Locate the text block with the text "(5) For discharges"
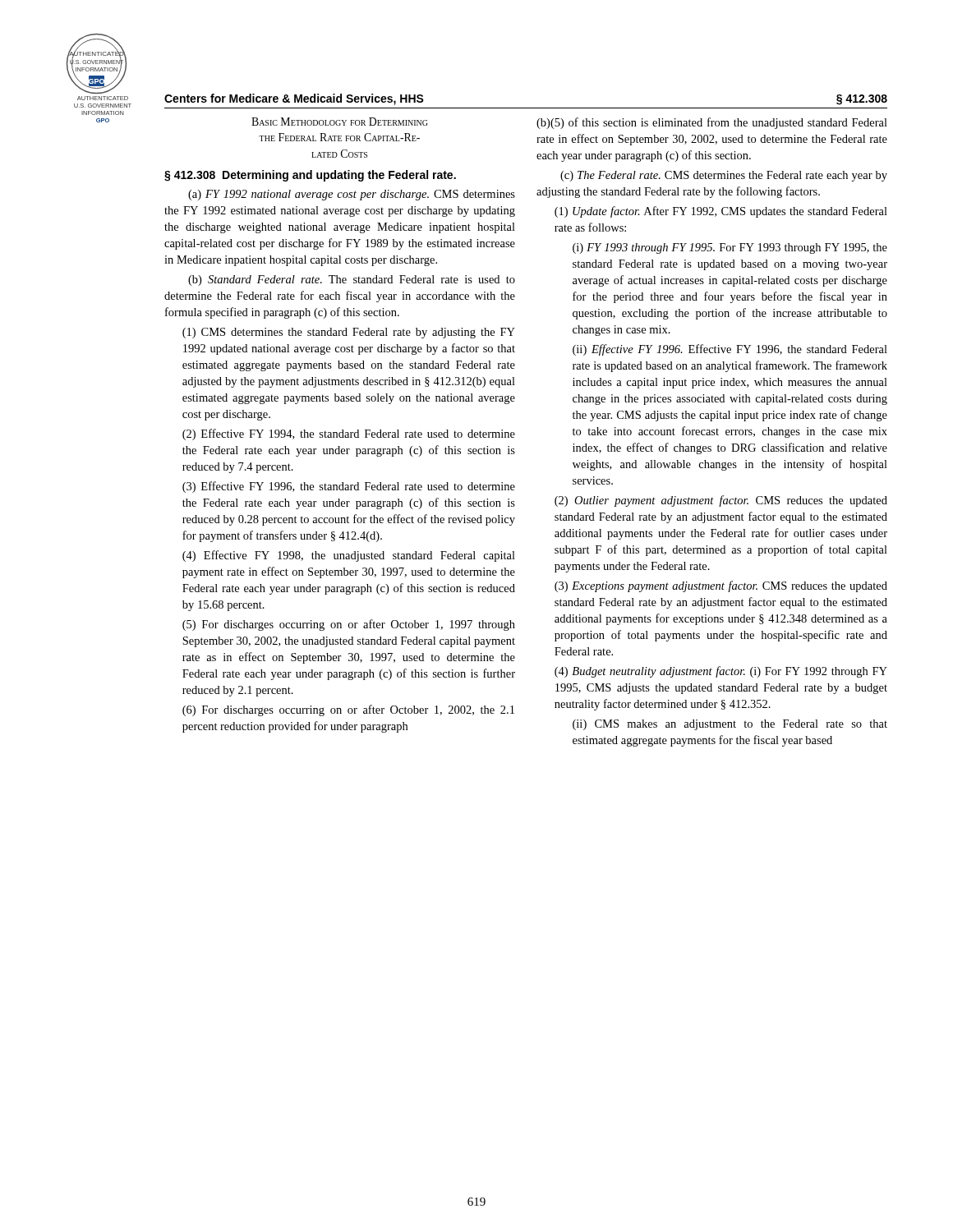 point(349,657)
